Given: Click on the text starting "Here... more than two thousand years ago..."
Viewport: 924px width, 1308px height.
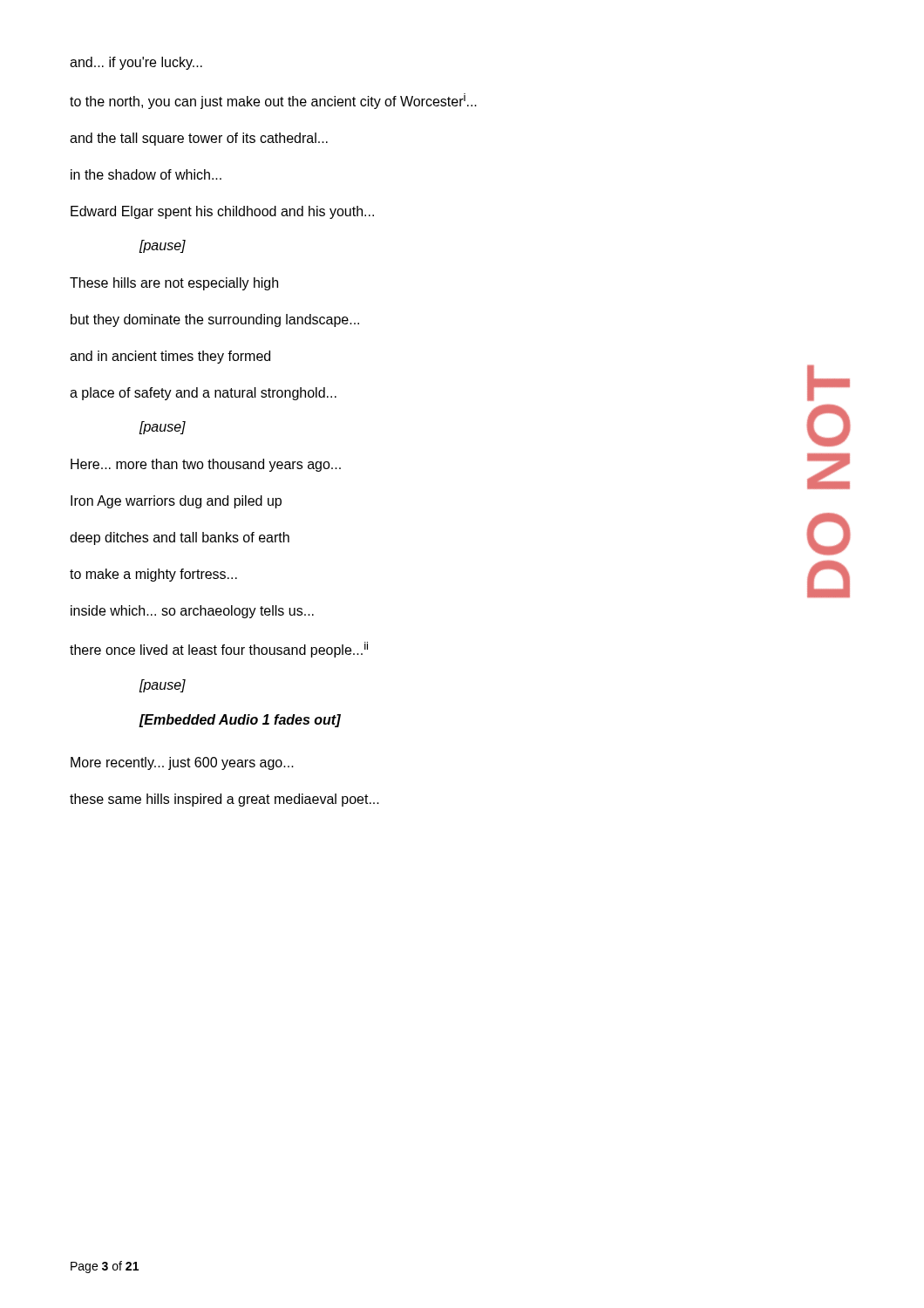Looking at the screenshot, I should [206, 465].
